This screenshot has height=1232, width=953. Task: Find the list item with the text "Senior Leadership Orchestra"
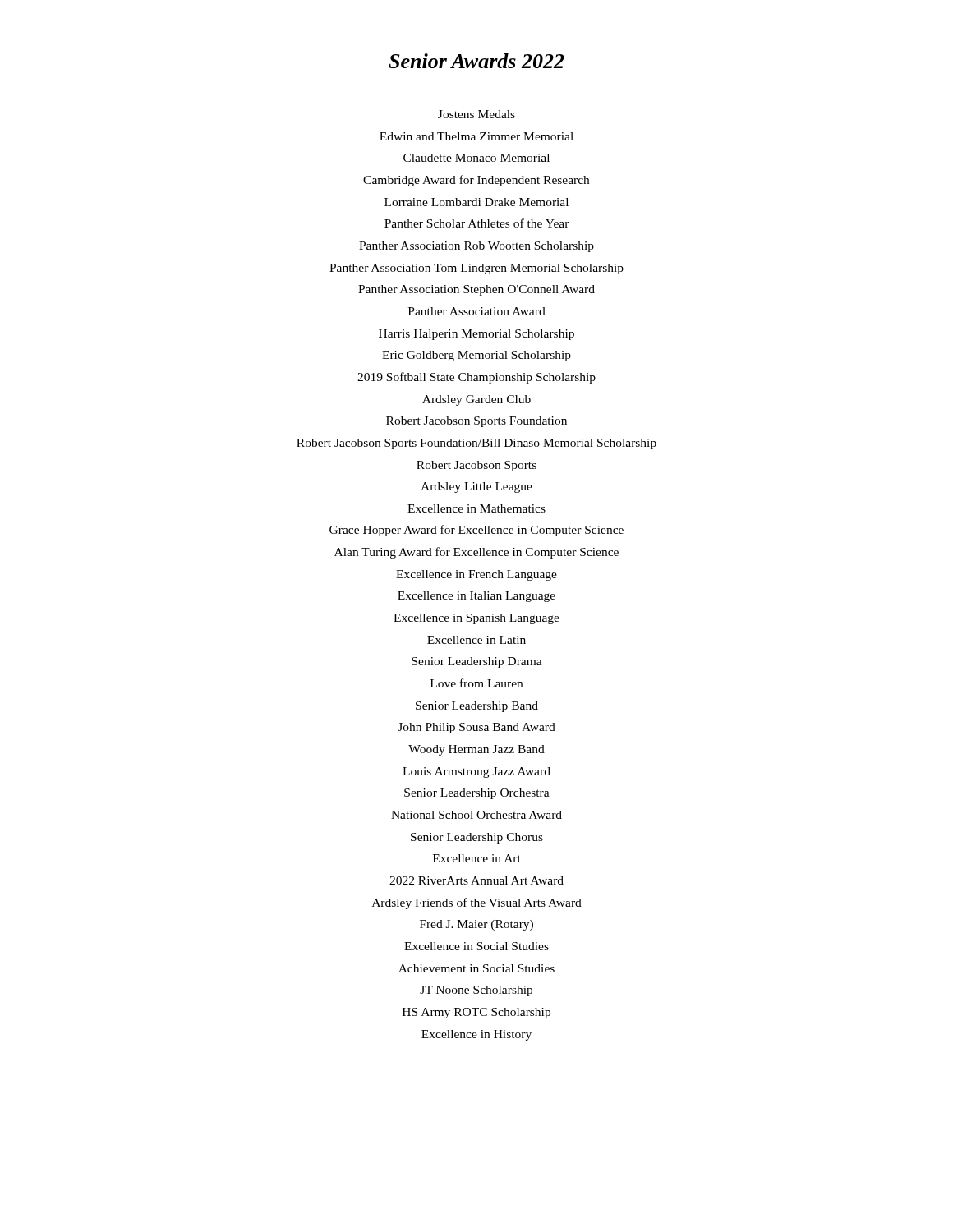[x=476, y=792]
